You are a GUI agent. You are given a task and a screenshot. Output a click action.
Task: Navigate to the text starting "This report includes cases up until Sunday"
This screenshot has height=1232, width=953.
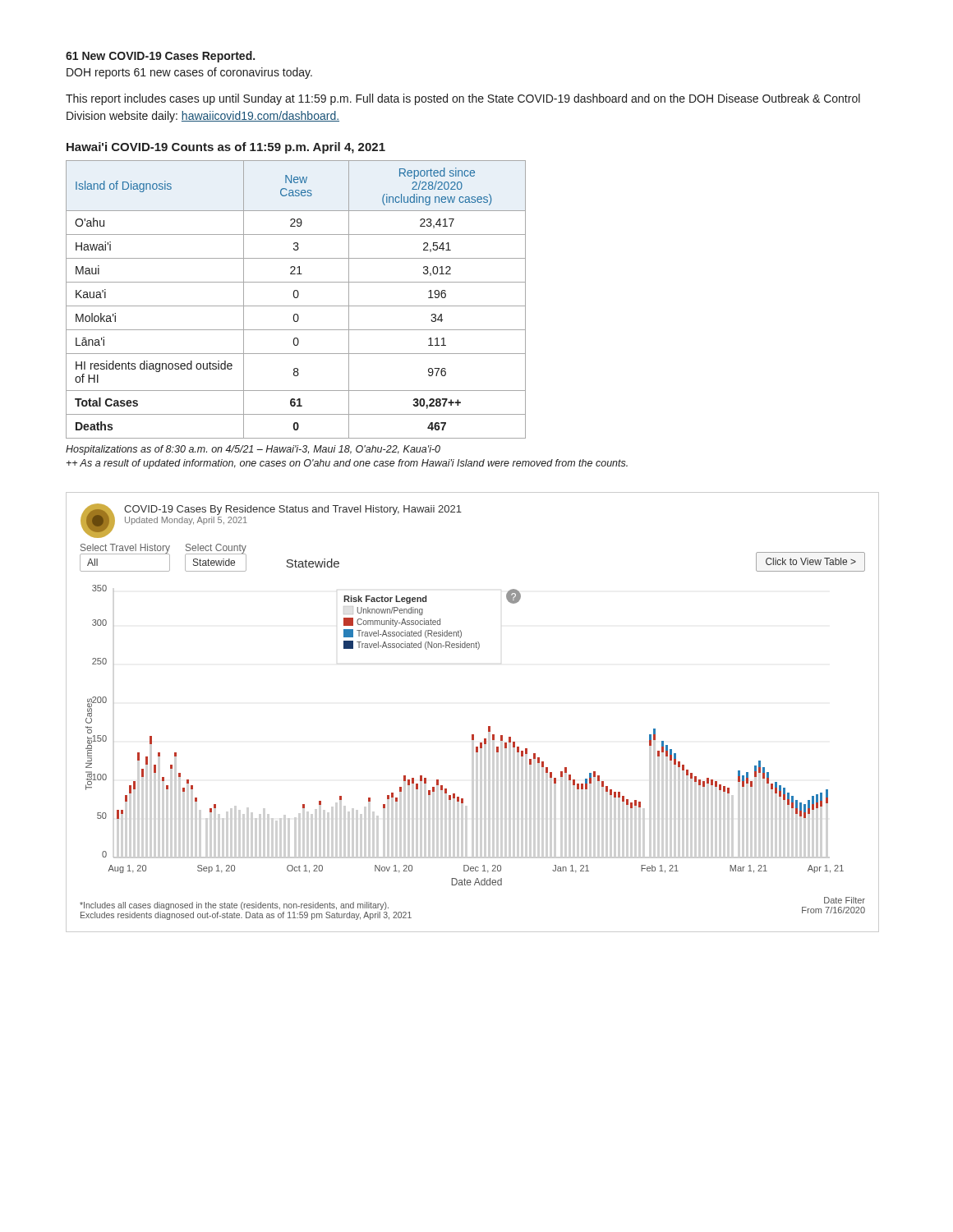pos(463,107)
